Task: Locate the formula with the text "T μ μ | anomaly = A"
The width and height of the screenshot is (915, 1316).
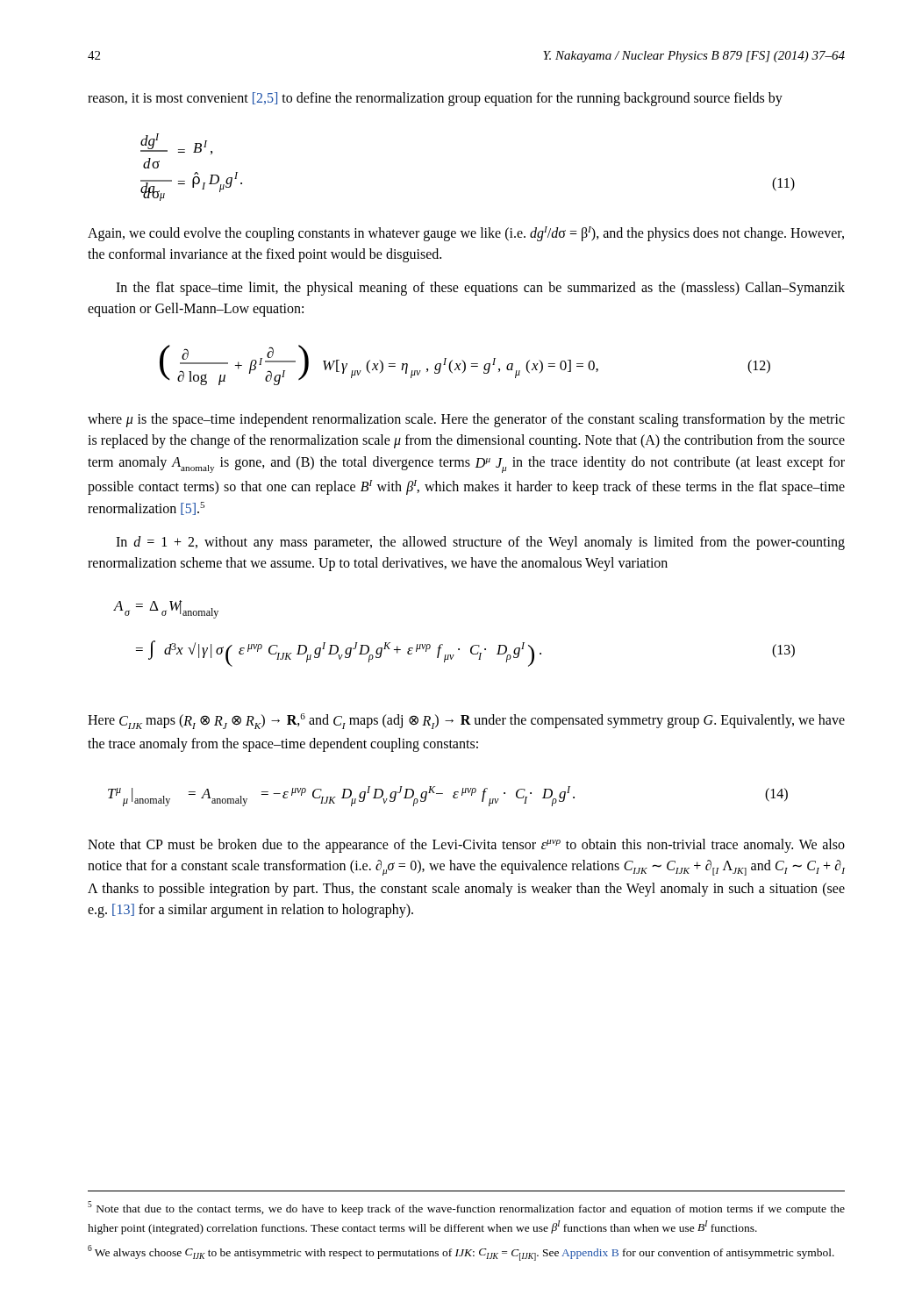Action: point(466,792)
